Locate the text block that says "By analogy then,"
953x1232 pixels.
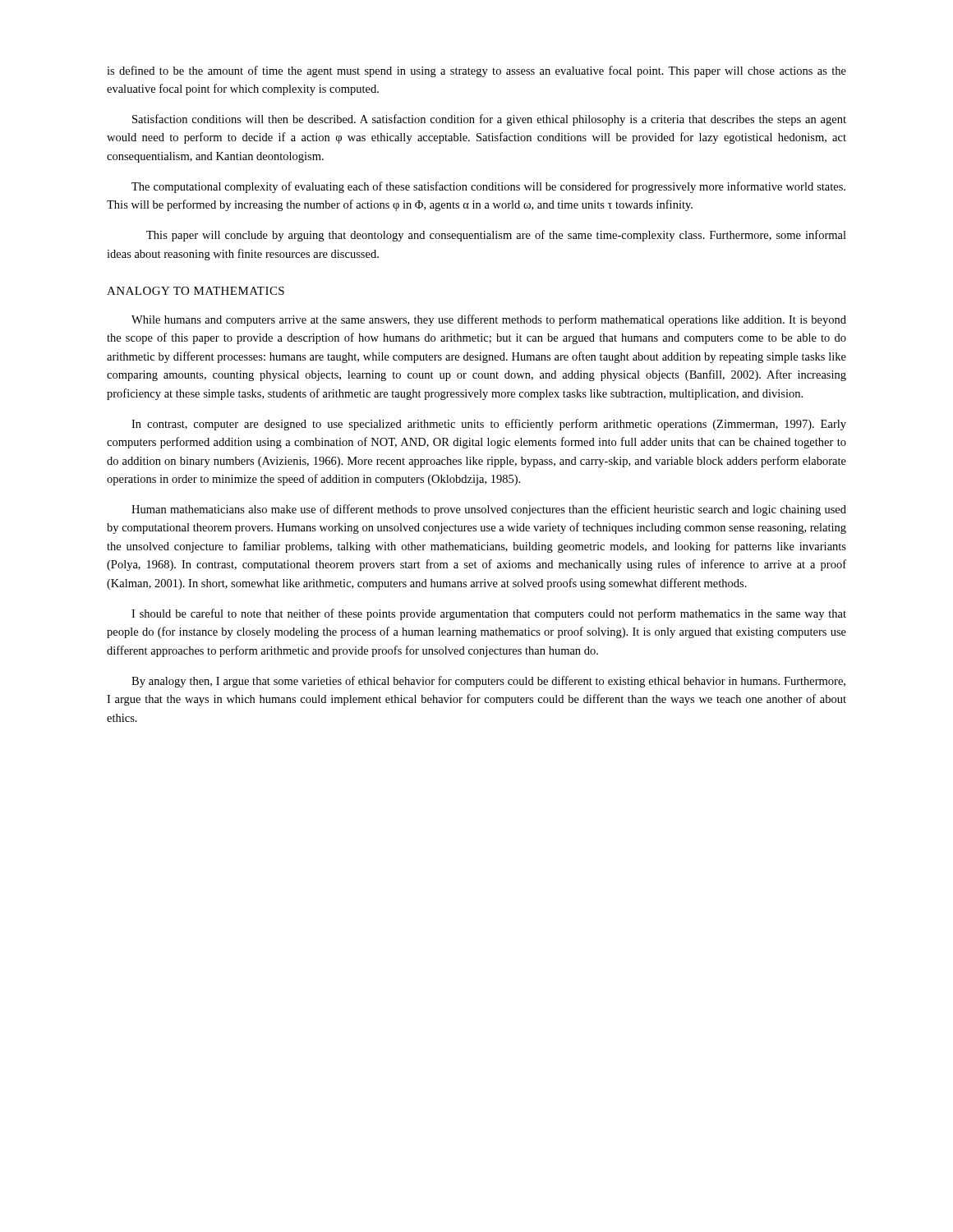[x=476, y=699]
